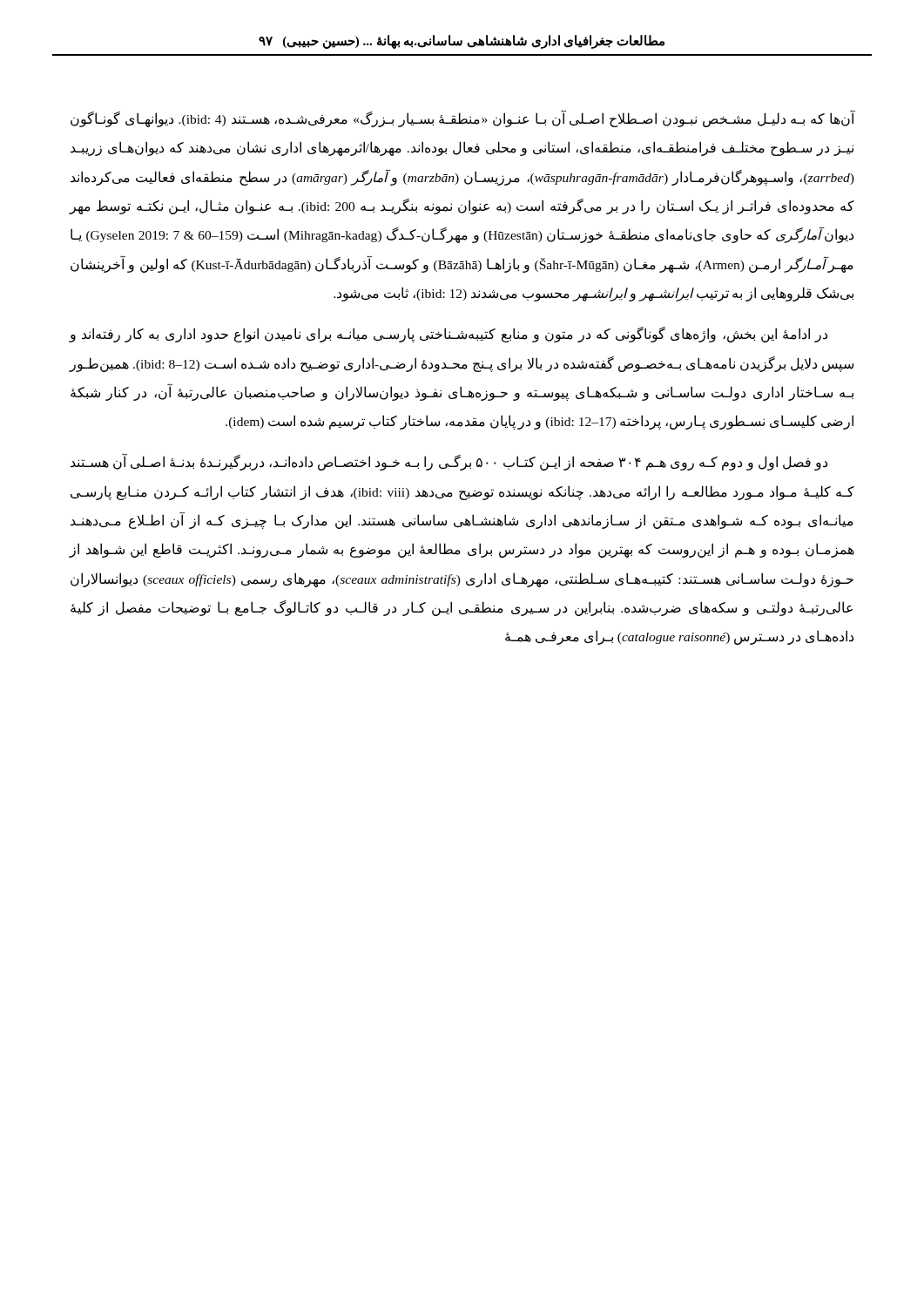Point to the block beginning "آن‌ها که بـه دلیـل مشـخص نبـودن اصـطلاح اصـلی"
This screenshot has width=924, height=1307.
(x=462, y=206)
